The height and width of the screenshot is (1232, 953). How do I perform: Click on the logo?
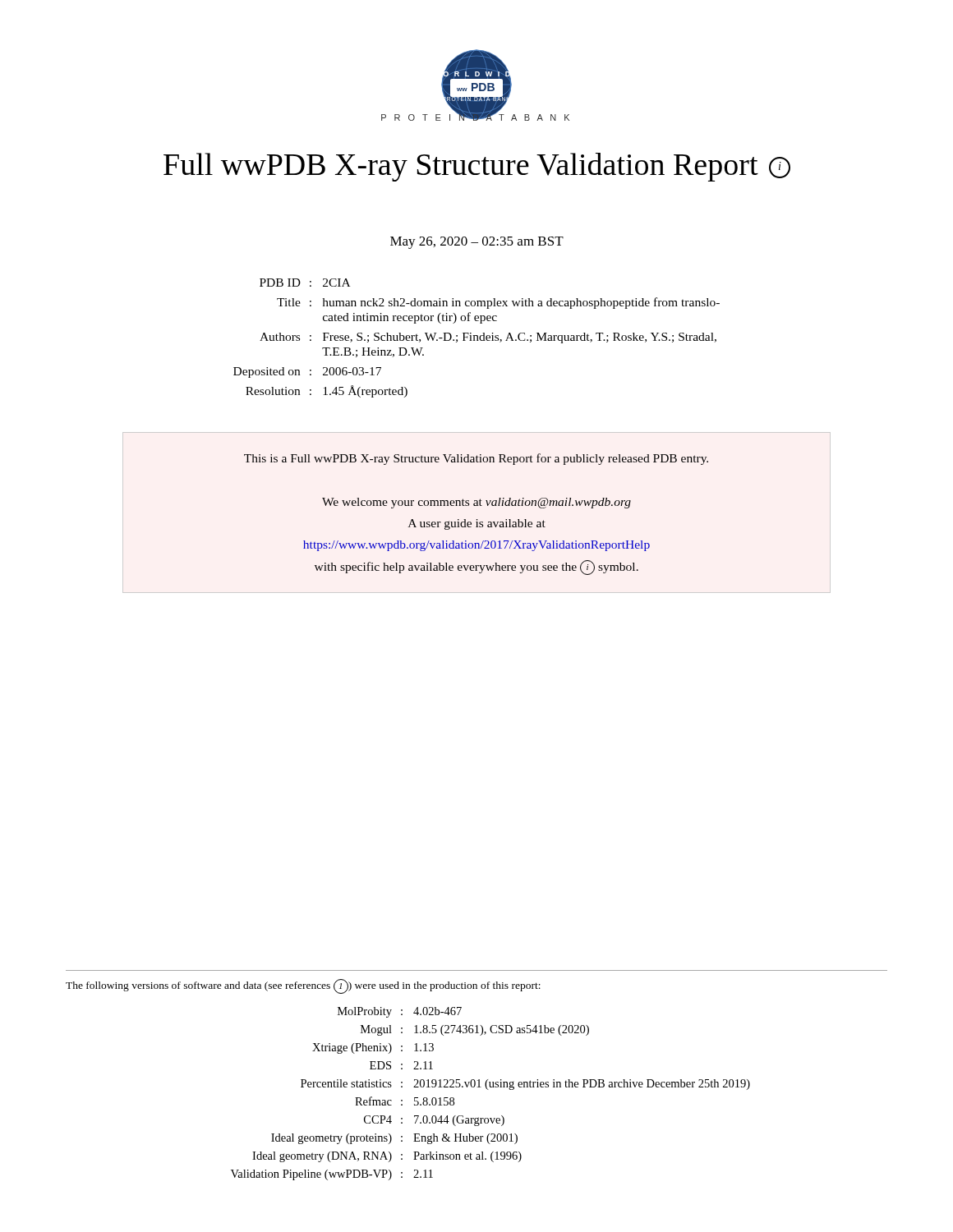[x=476, y=90]
